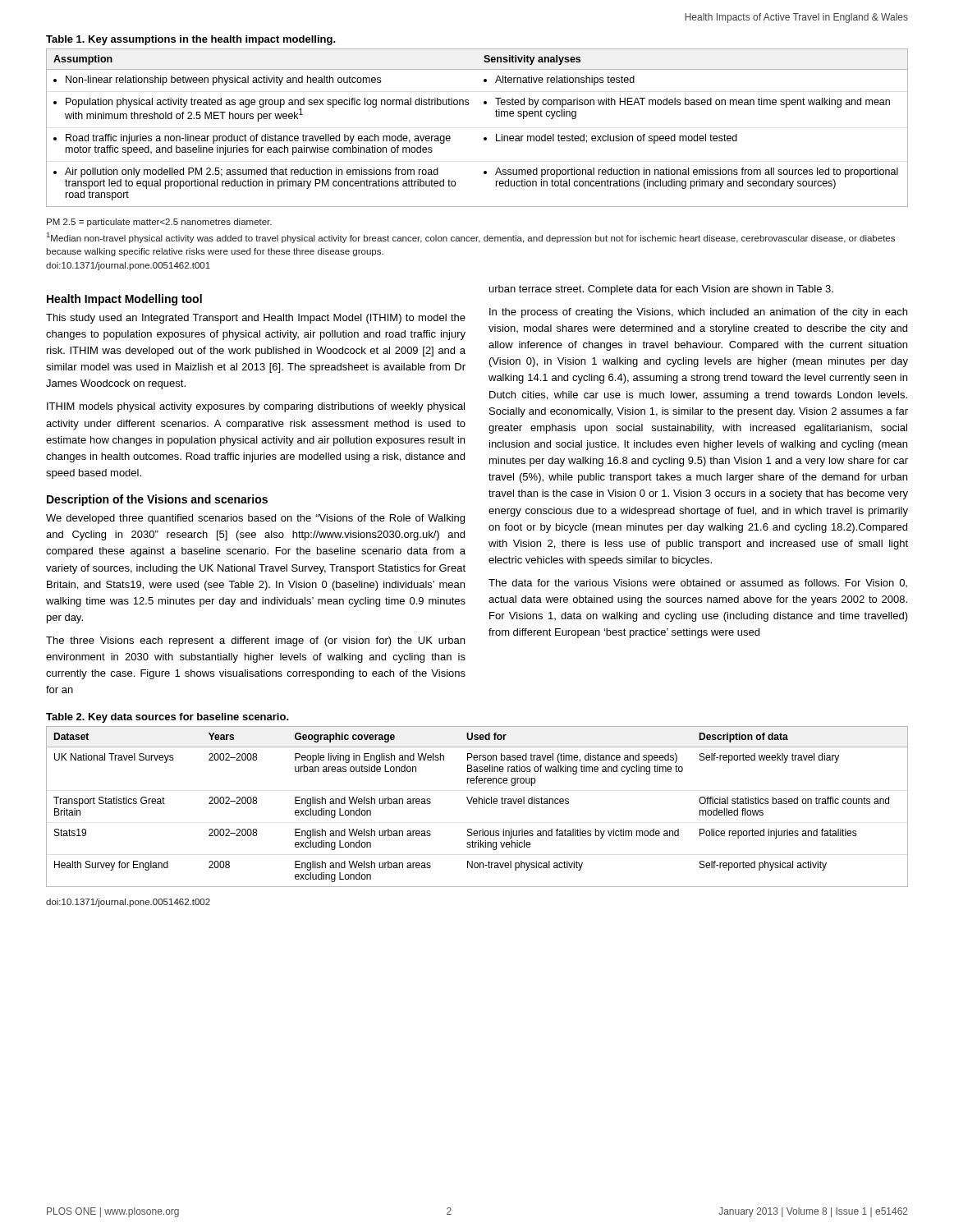954x1232 pixels.
Task: Point to the text starting "In the process"
Action: point(698,436)
